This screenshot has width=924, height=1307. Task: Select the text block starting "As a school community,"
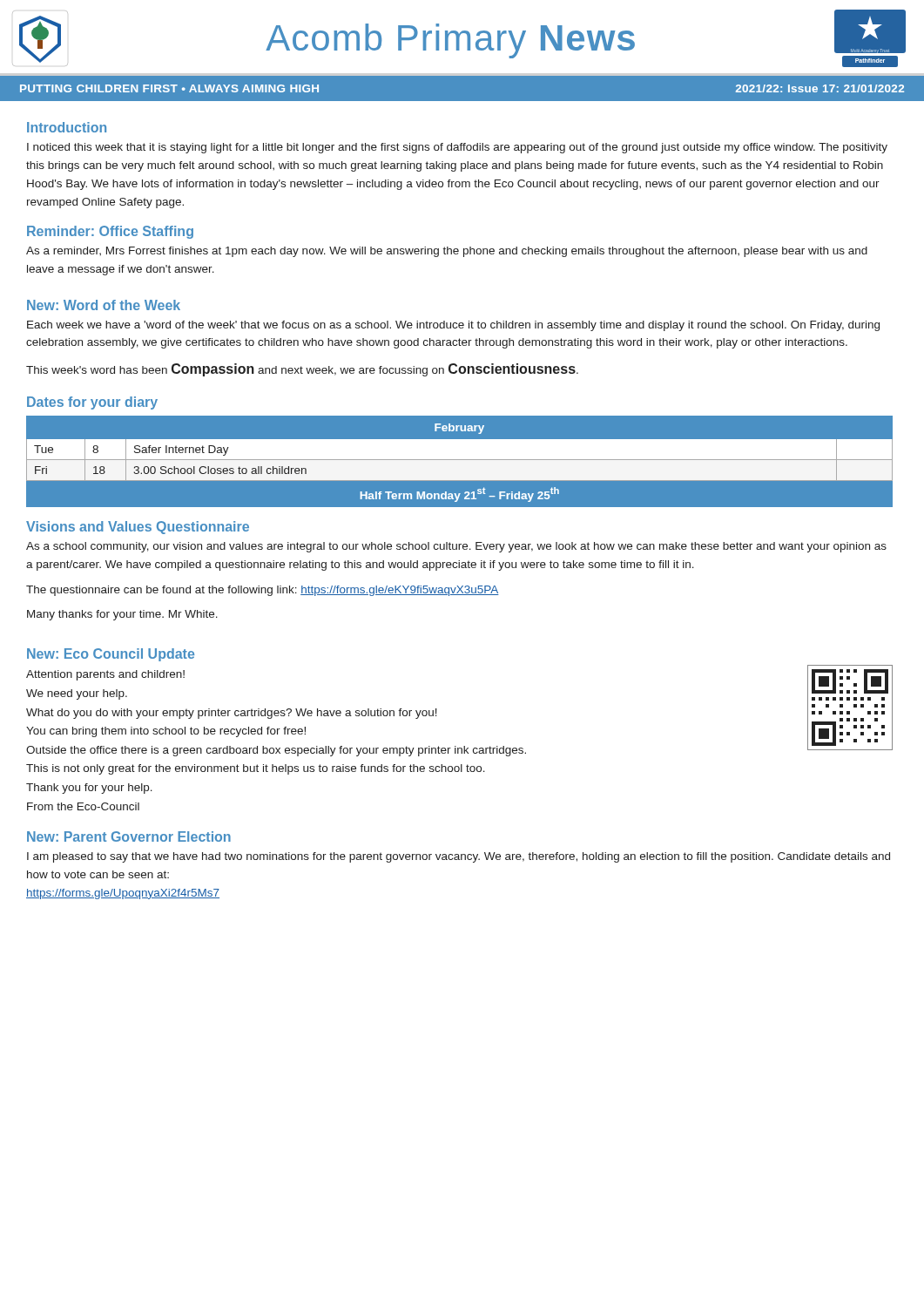point(456,555)
